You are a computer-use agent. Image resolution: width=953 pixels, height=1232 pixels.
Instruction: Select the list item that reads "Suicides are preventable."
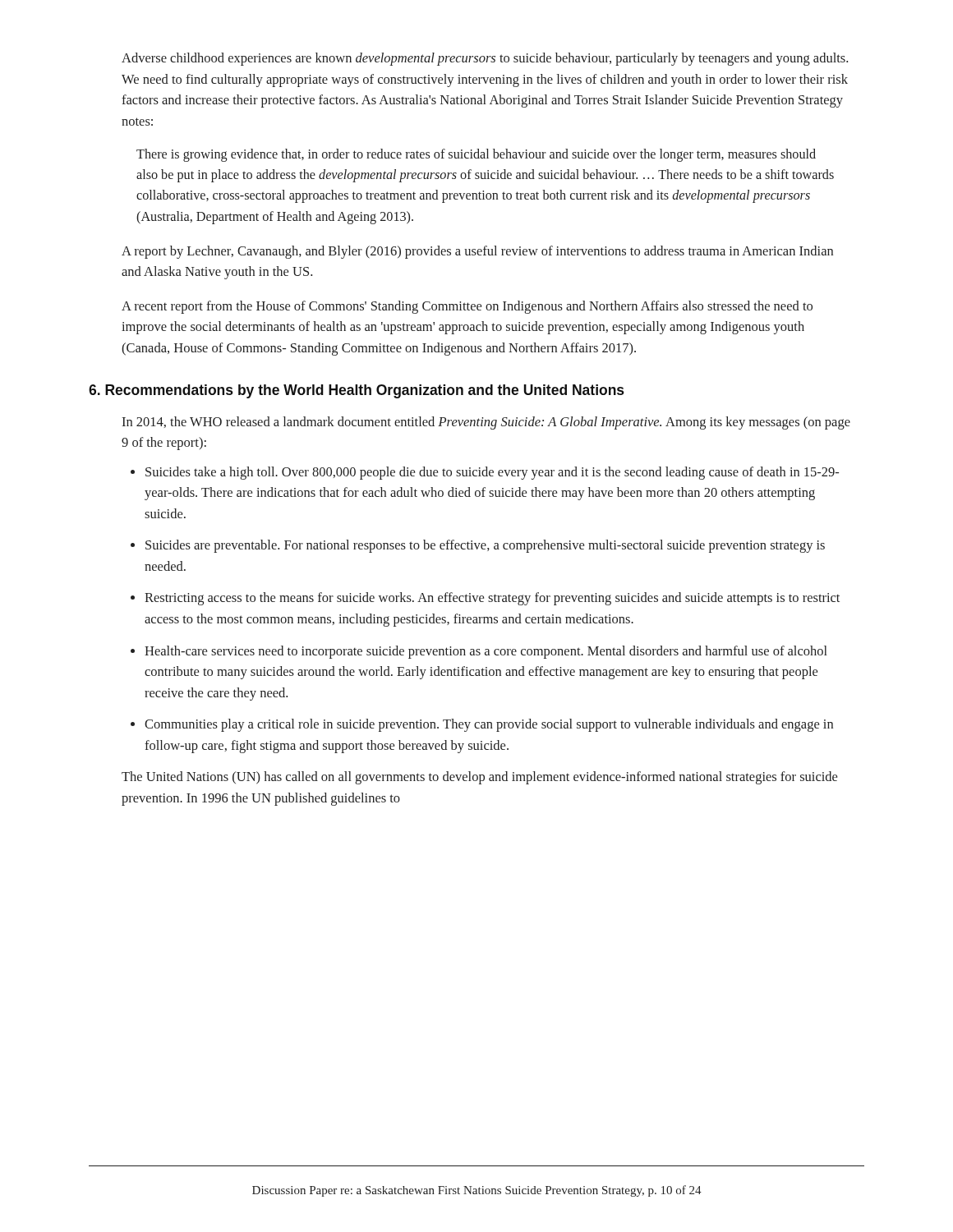click(x=485, y=556)
